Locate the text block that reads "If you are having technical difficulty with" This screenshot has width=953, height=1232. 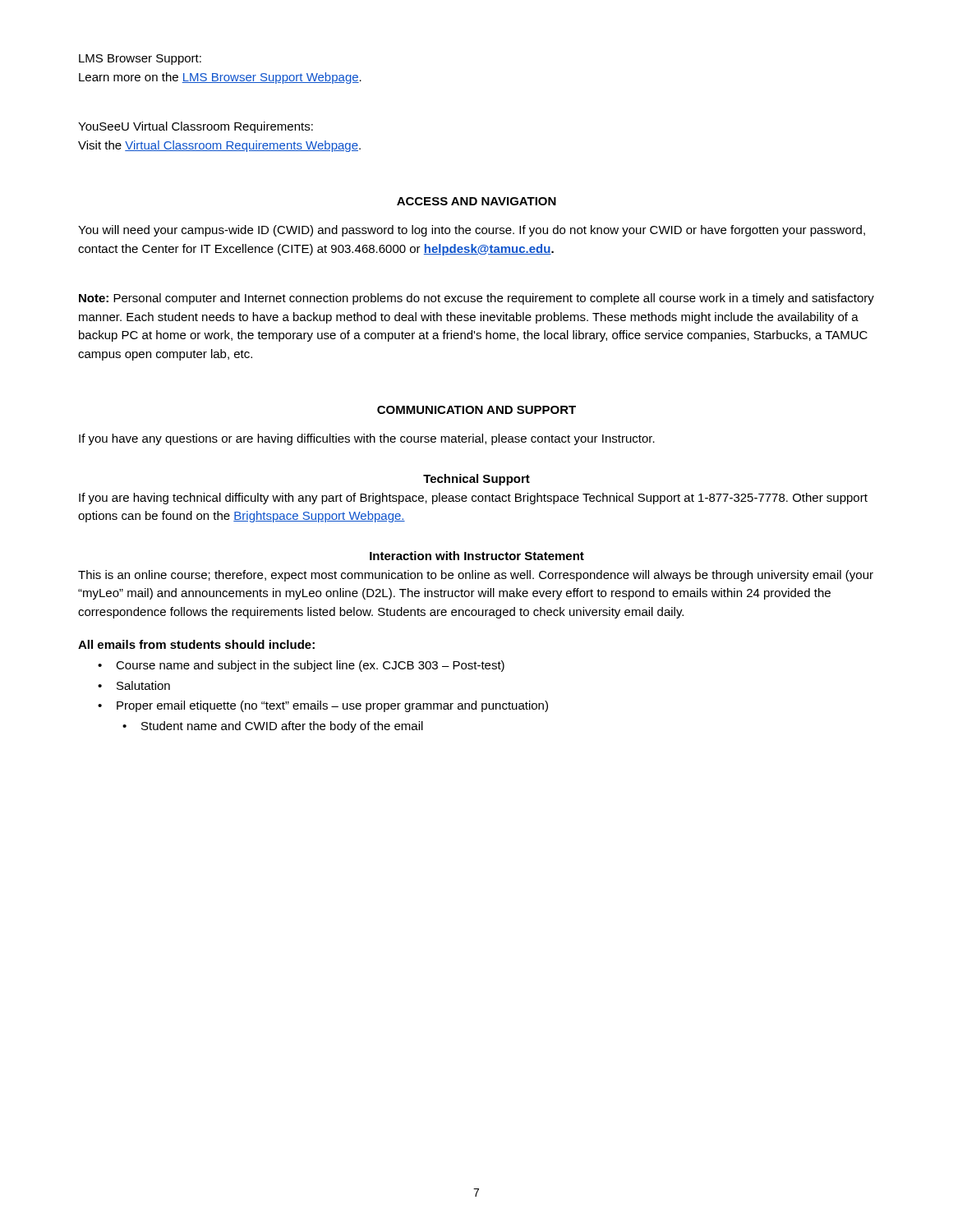click(x=473, y=506)
